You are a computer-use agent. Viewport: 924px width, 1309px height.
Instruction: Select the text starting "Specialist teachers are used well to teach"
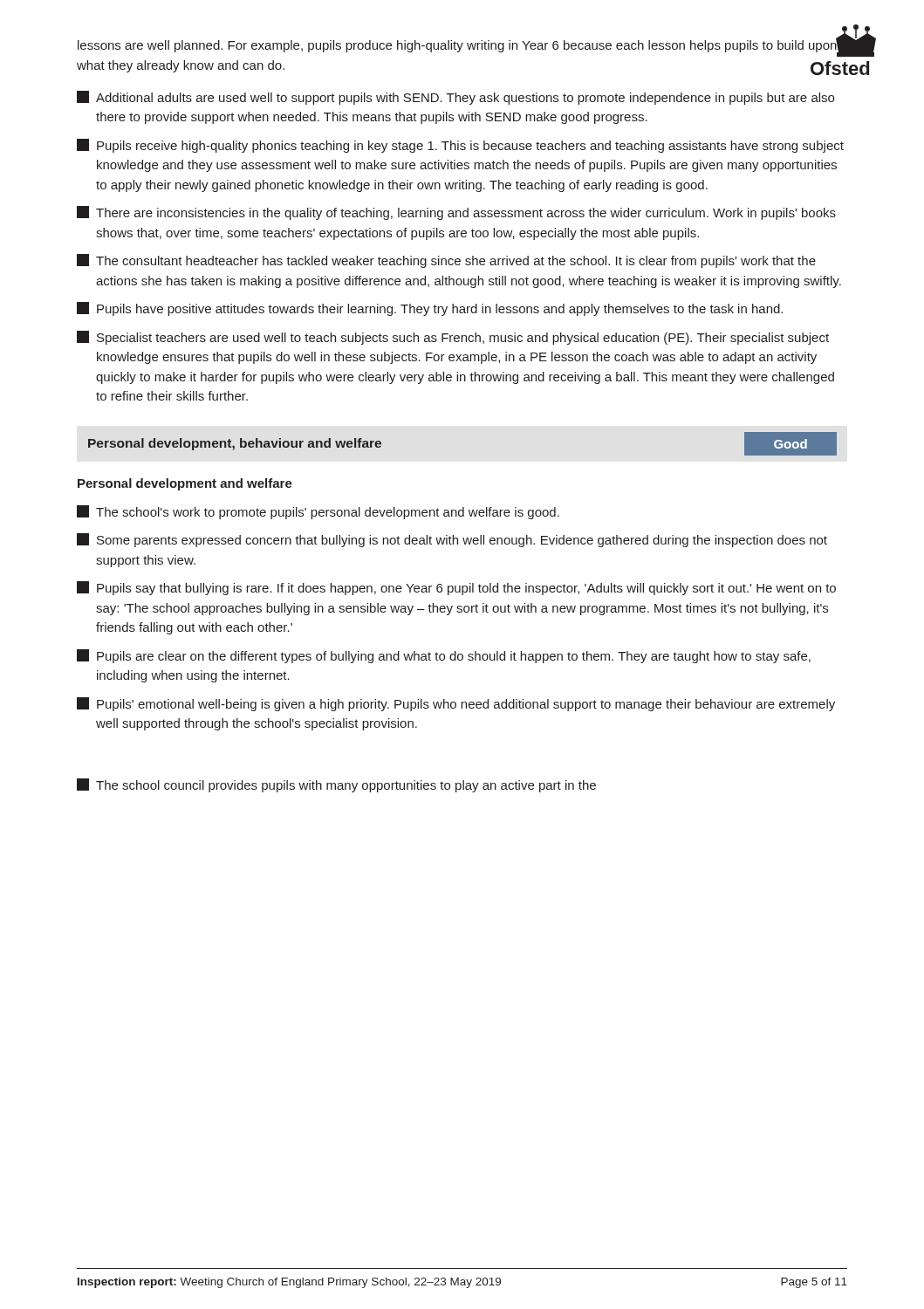(462, 367)
